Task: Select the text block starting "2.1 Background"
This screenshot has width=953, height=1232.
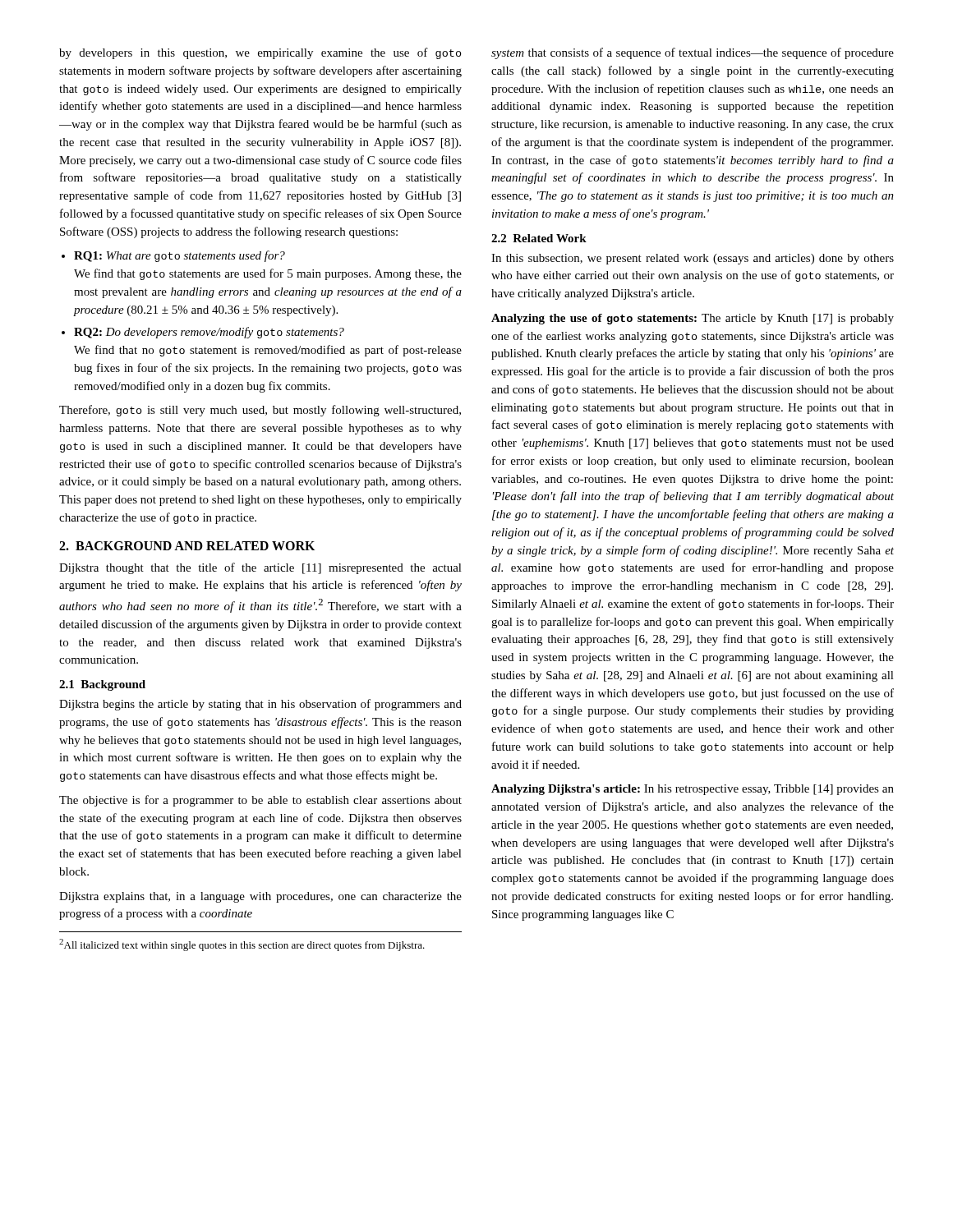Action: click(x=102, y=685)
